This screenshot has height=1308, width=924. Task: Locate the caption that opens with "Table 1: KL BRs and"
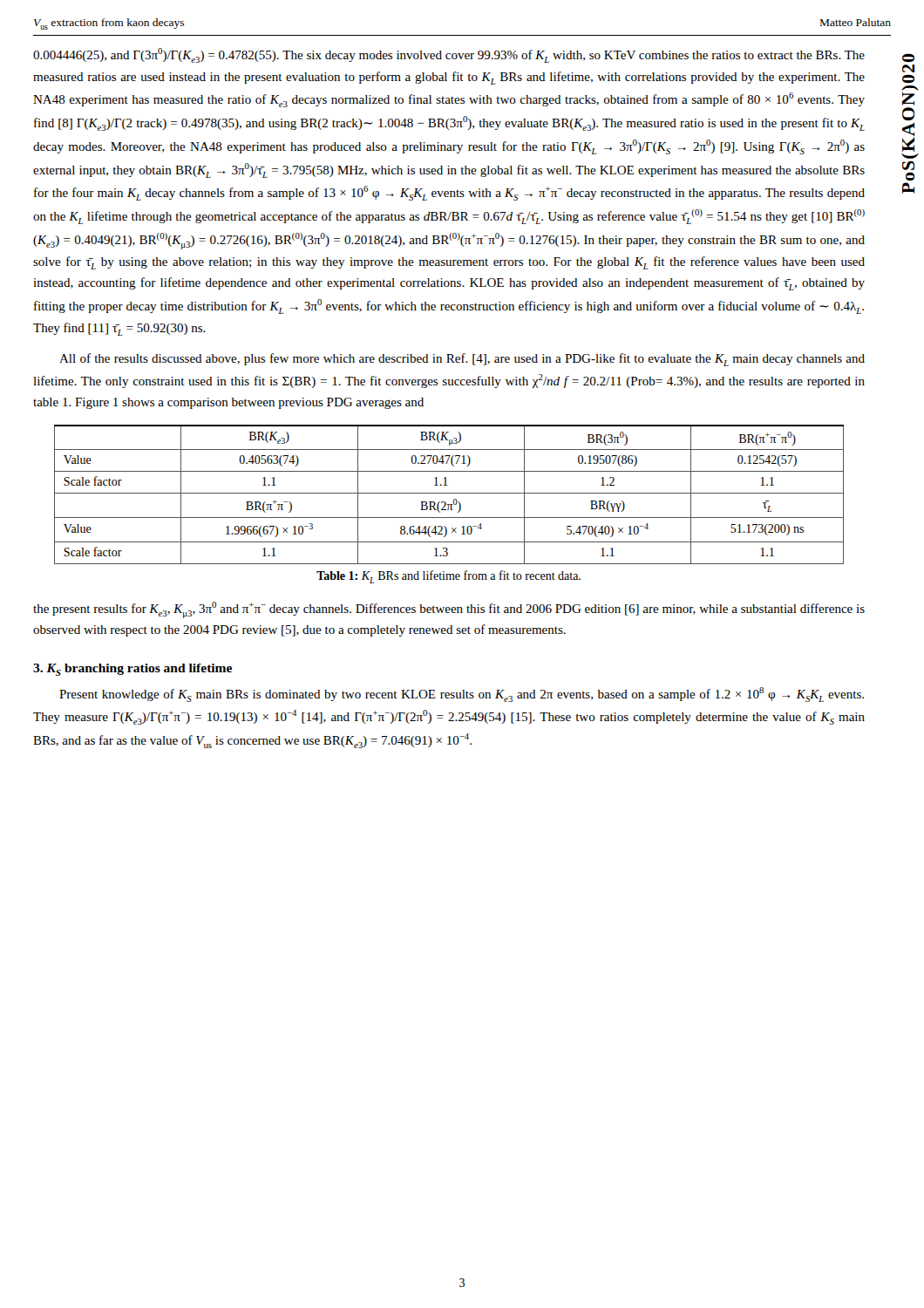[449, 577]
